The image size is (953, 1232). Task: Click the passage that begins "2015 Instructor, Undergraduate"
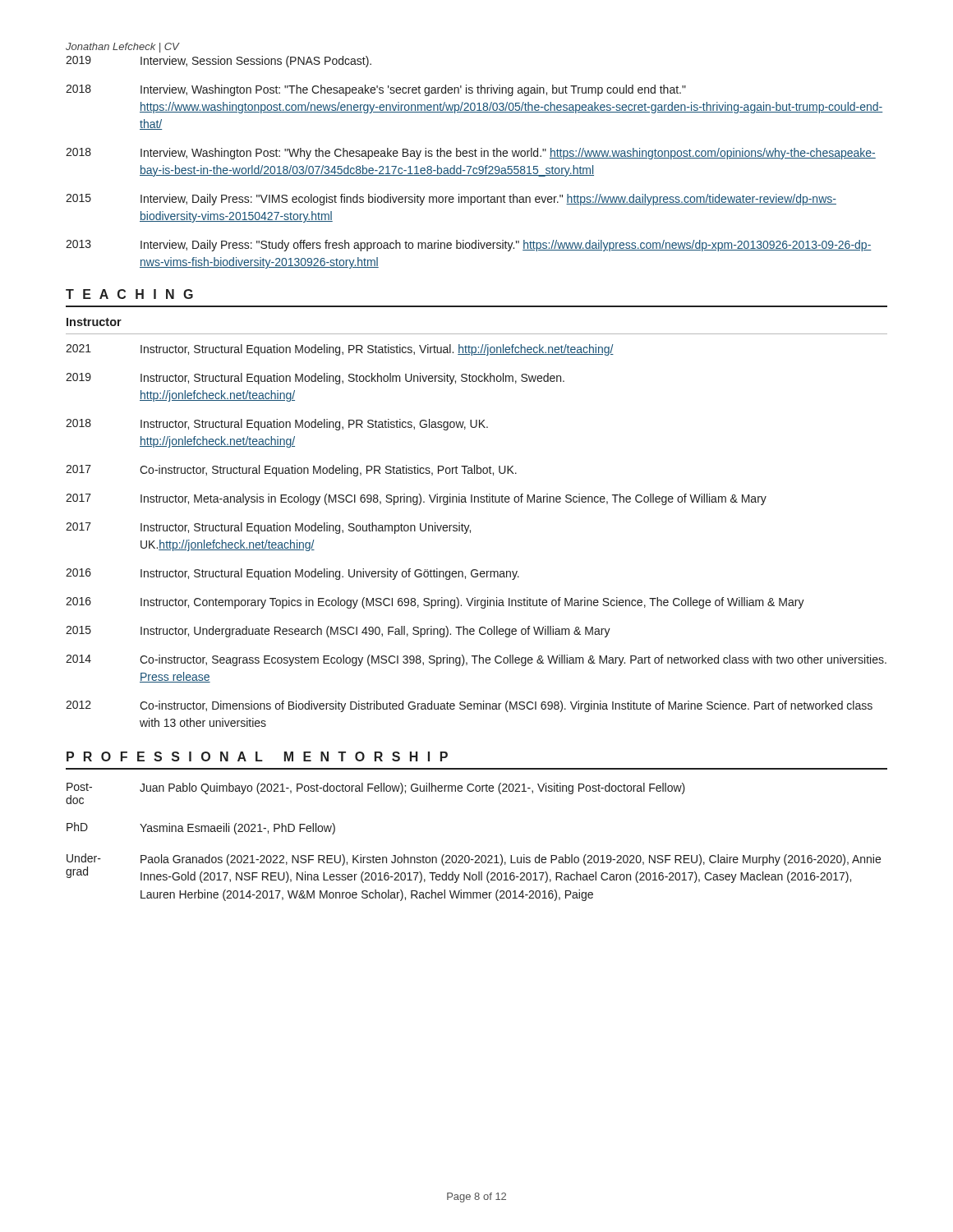tap(476, 631)
